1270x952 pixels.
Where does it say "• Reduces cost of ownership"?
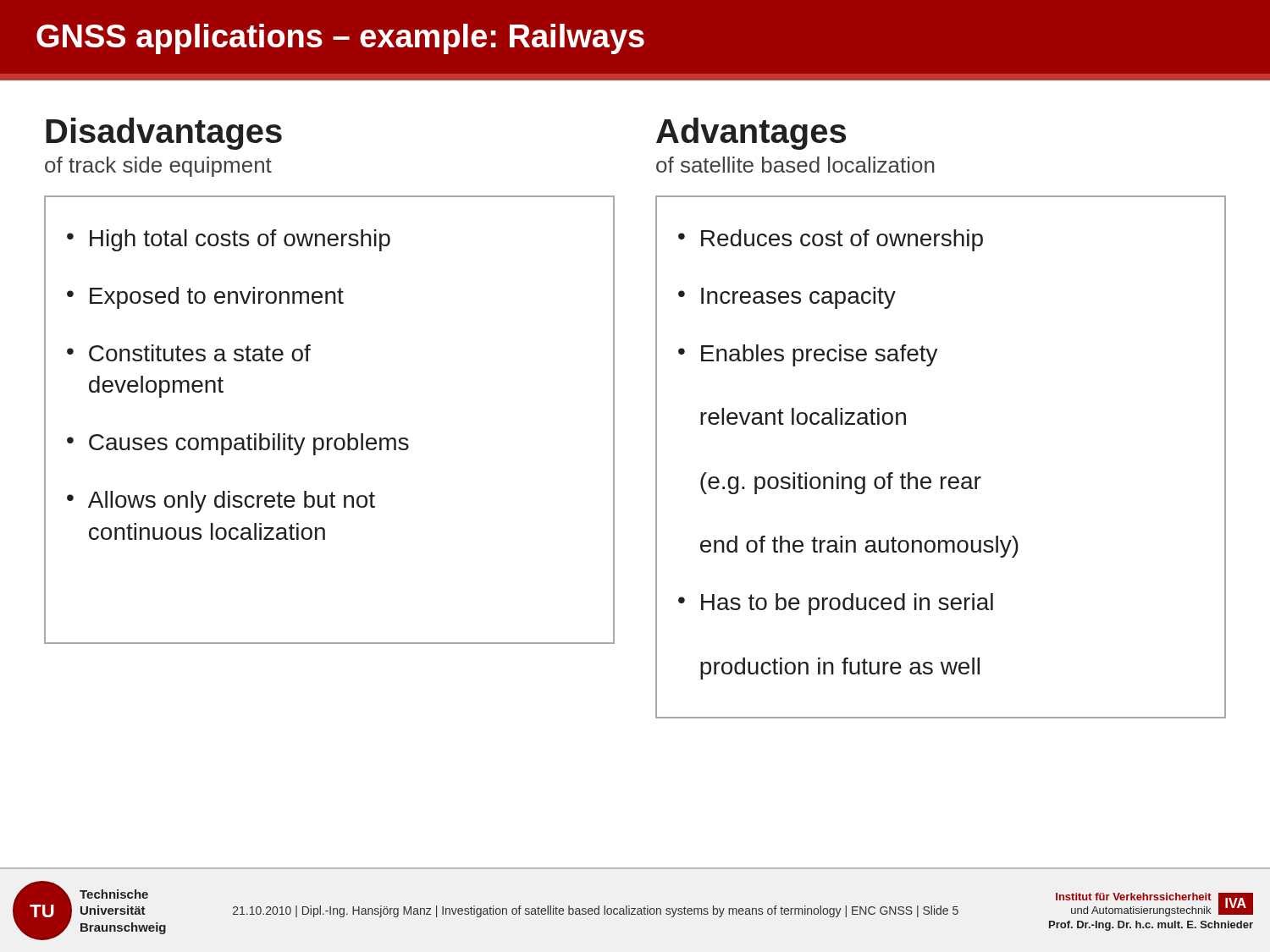coord(831,239)
